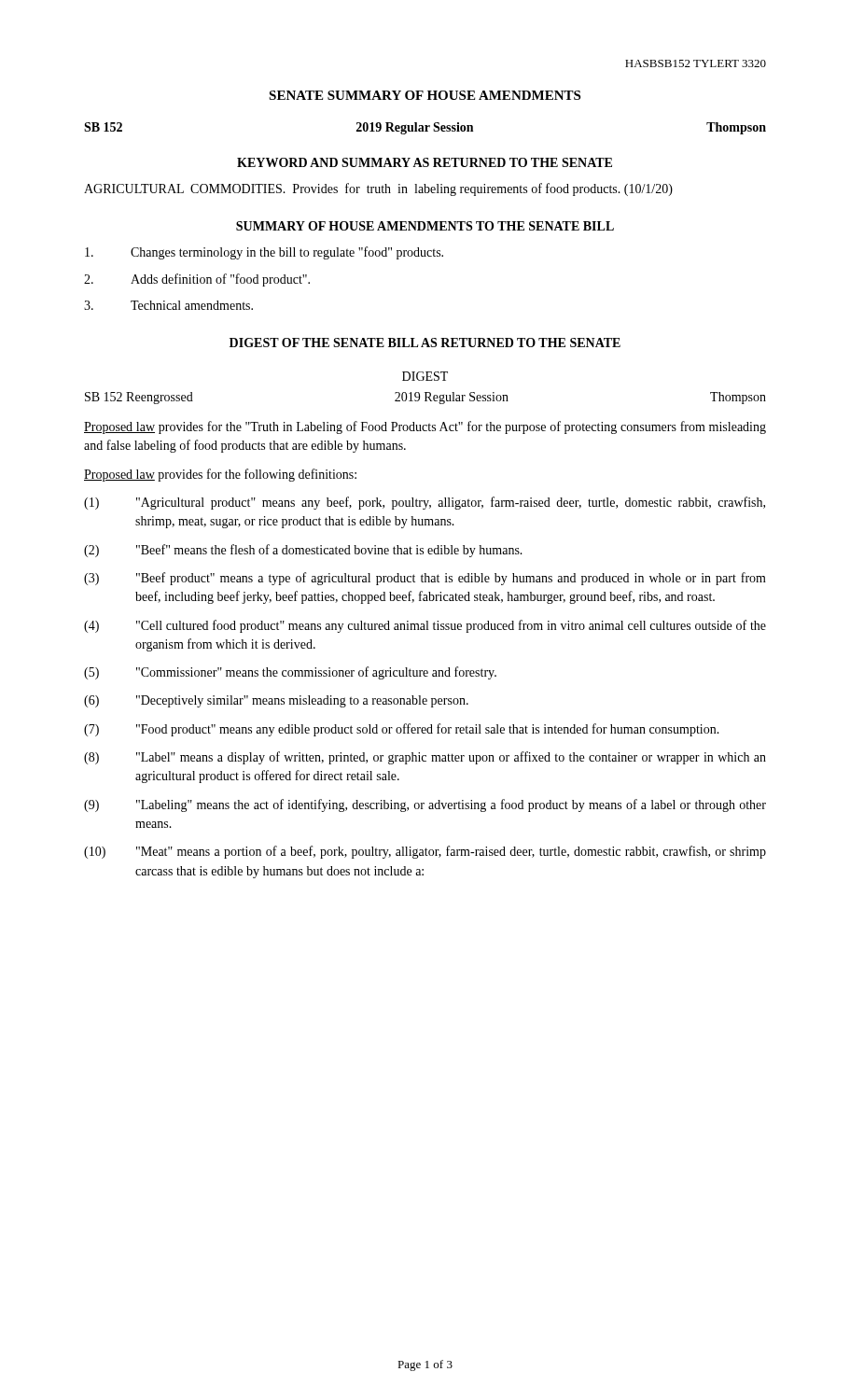Find the block on this page that starts "2. Adds definition"
850x1400 pixels.
click(x=197, y=280)
